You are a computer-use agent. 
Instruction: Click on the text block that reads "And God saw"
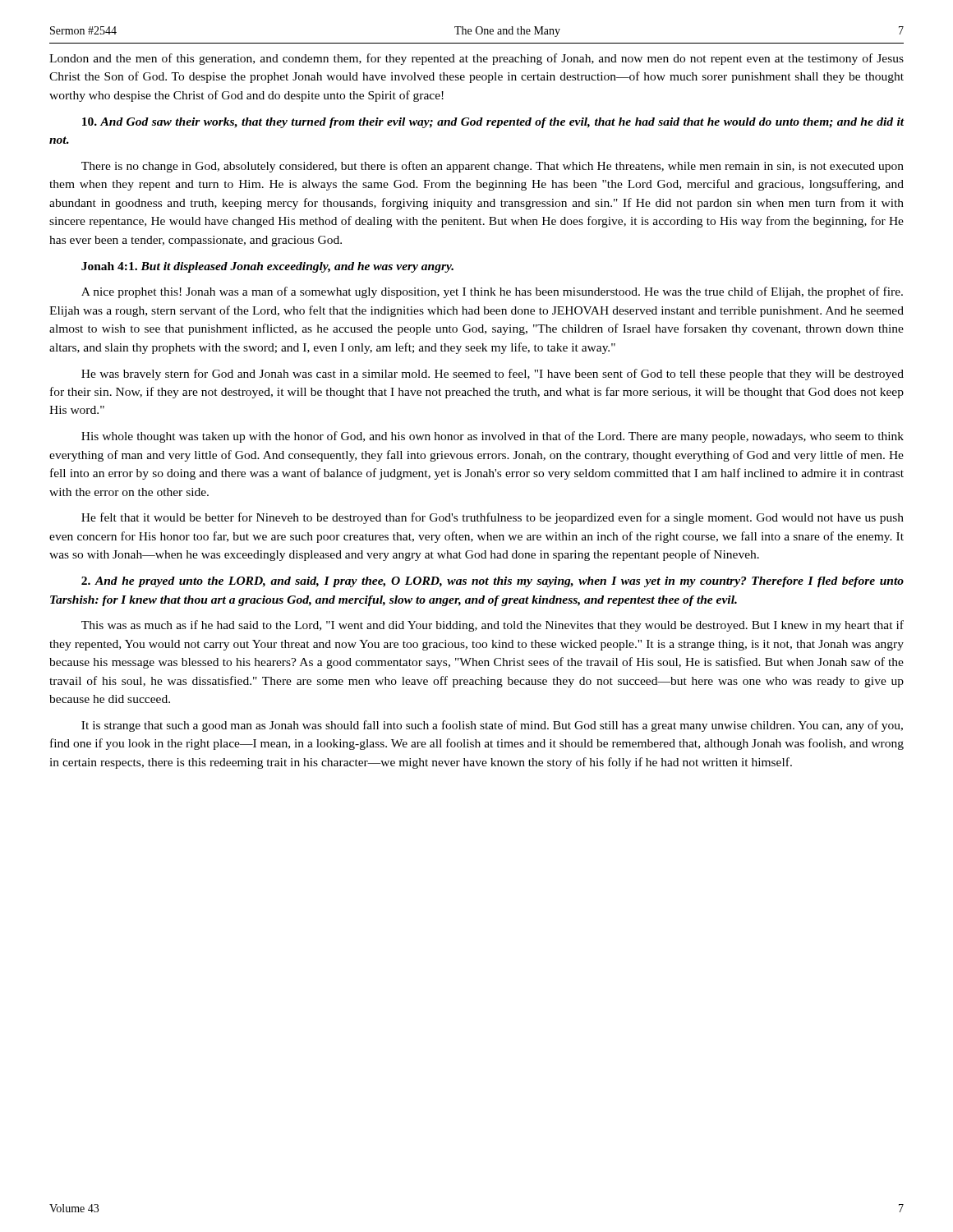tap(476, 131)
